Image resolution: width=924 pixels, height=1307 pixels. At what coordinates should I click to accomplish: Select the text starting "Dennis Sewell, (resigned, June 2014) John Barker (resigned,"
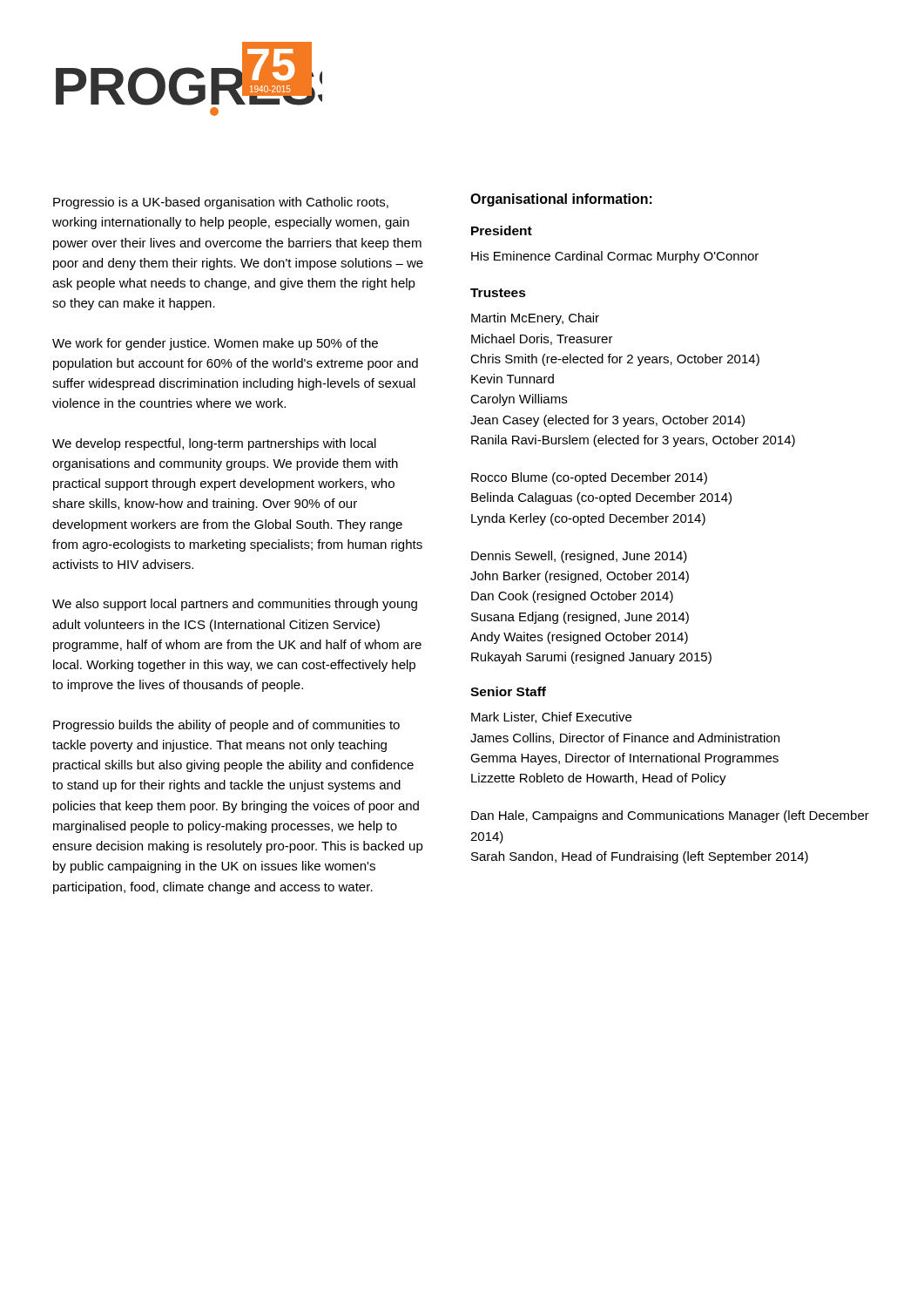coord(675,606)
